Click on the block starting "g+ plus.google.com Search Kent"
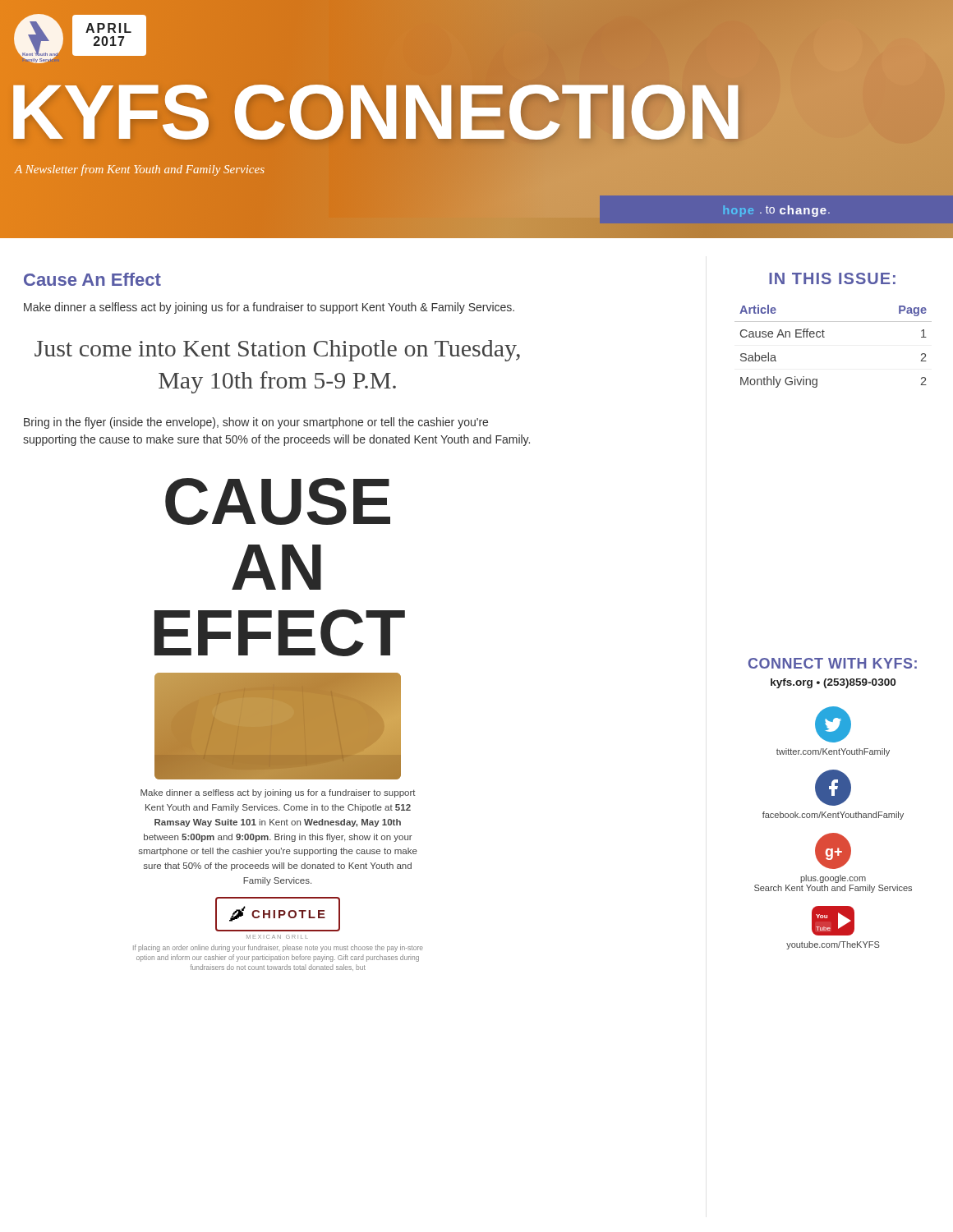 tap(833, 863)
